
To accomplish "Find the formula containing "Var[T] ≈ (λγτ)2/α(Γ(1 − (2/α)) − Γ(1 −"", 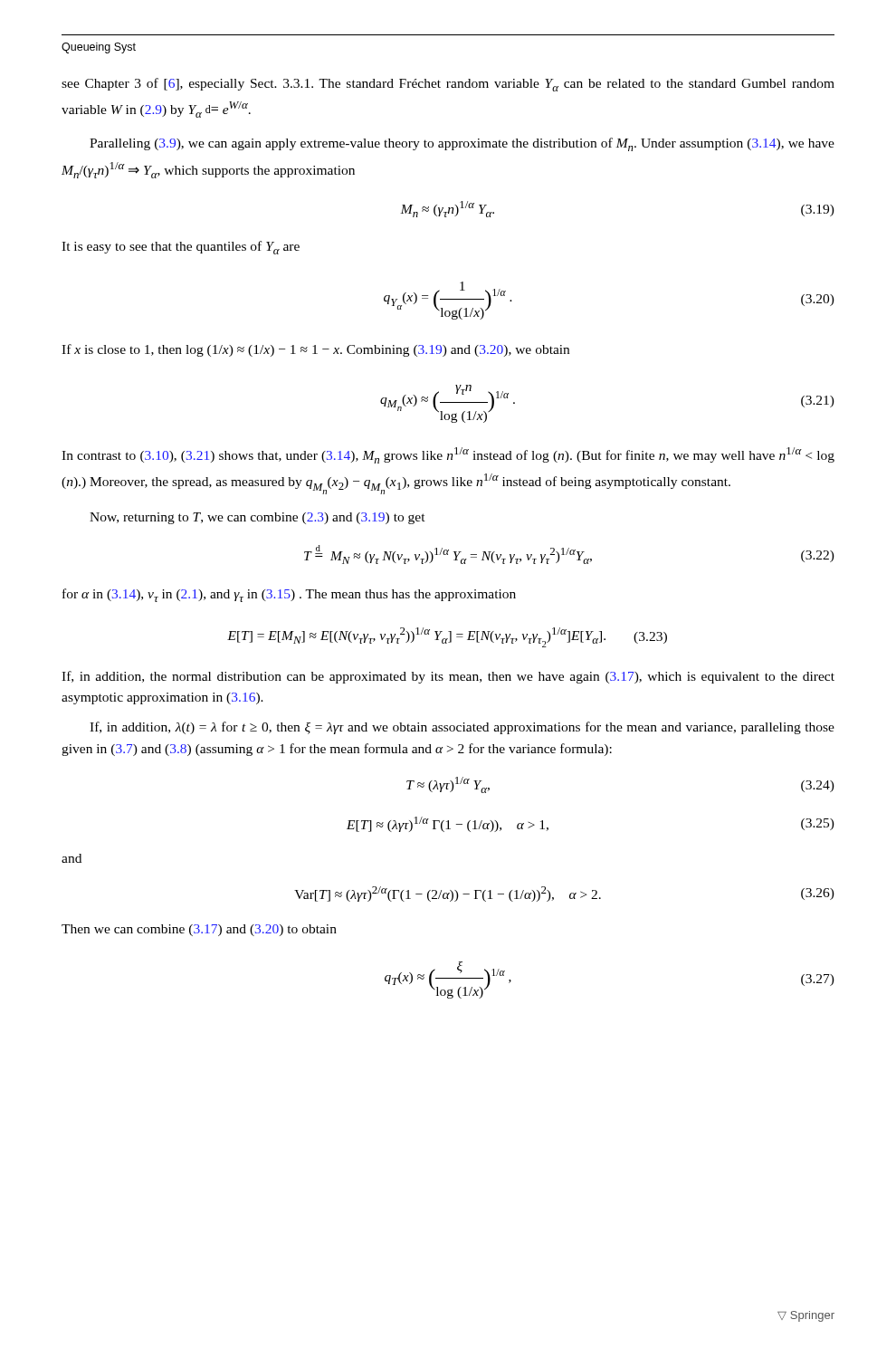I will [x=564, y=893].
